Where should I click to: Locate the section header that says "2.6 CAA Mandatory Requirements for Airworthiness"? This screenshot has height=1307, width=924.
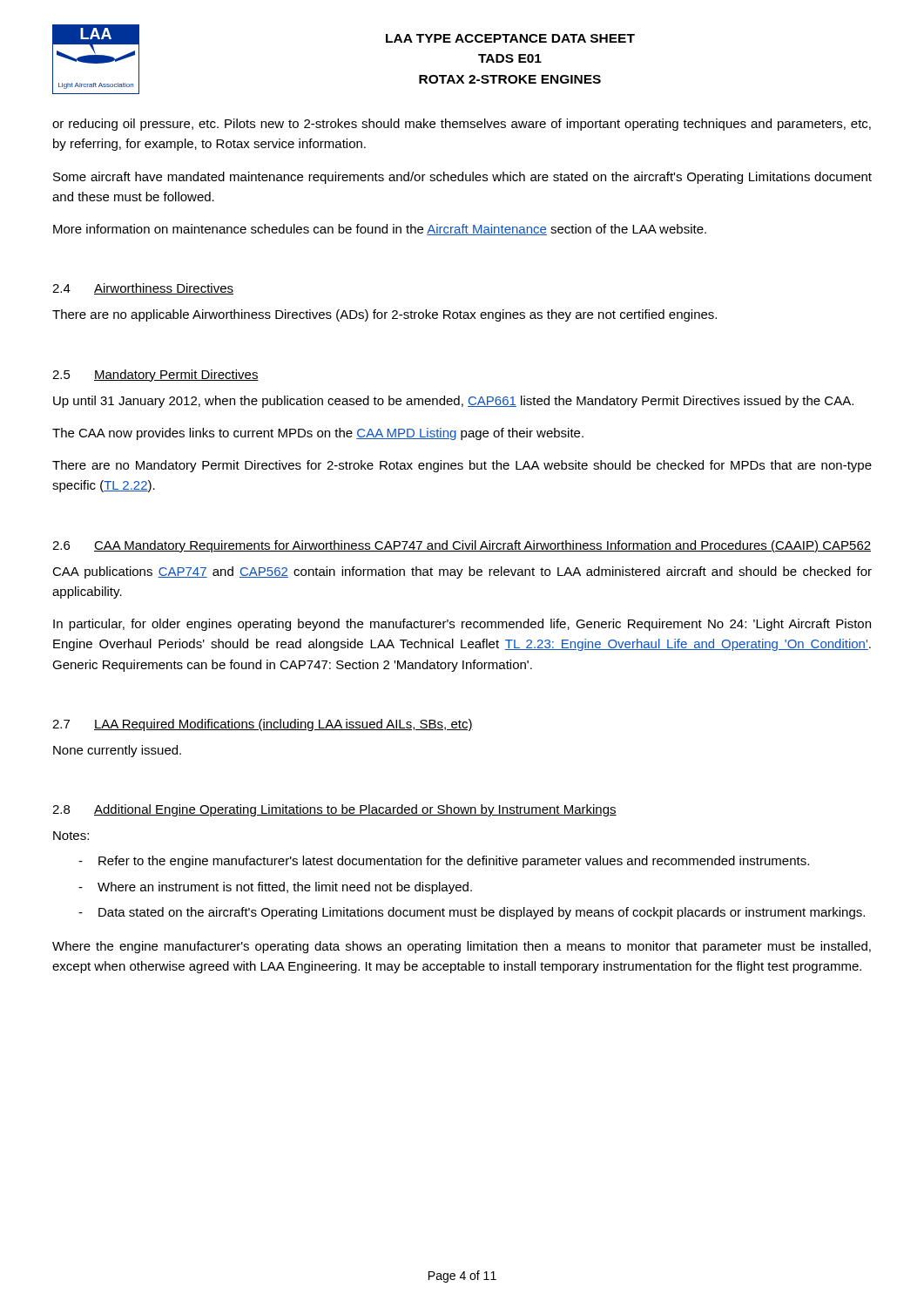pos(462,545)
